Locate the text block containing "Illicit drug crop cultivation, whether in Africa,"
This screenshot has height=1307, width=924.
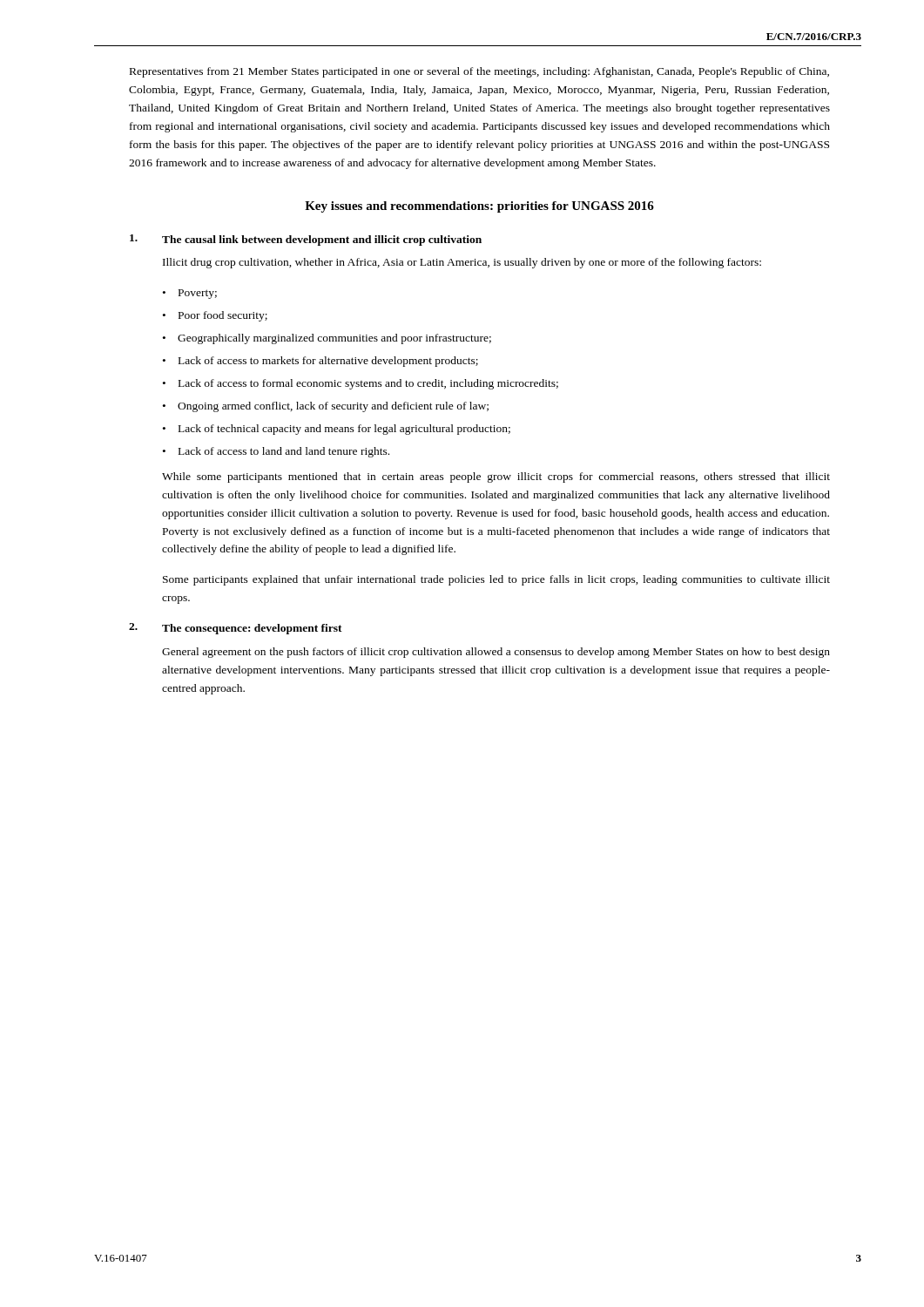[x=462, y=262]
